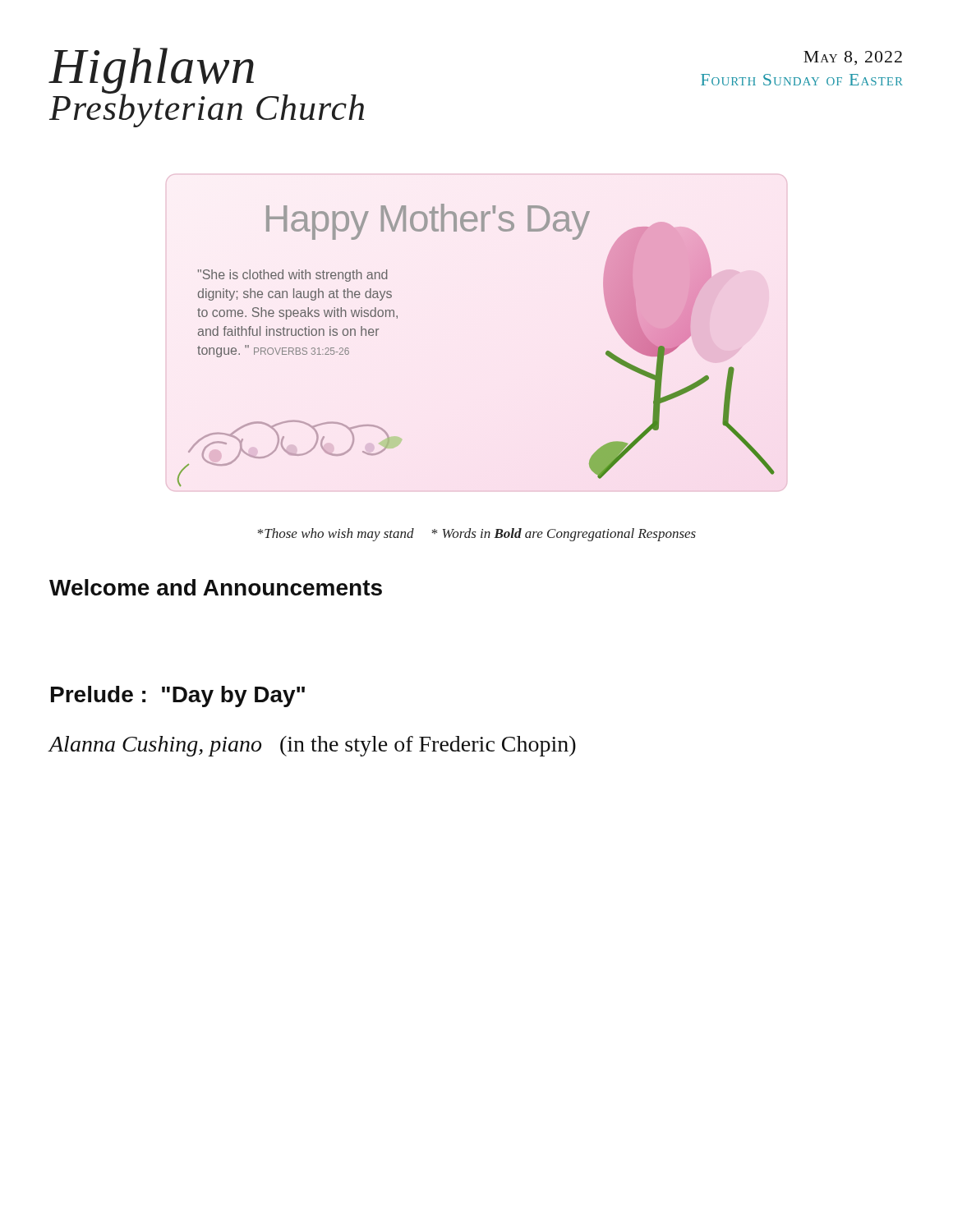953x1232 pixels.
Task: Select the title containing "Highlawn Presbyterian Church"
Action: pyautogui.click(x=208, y=83)
